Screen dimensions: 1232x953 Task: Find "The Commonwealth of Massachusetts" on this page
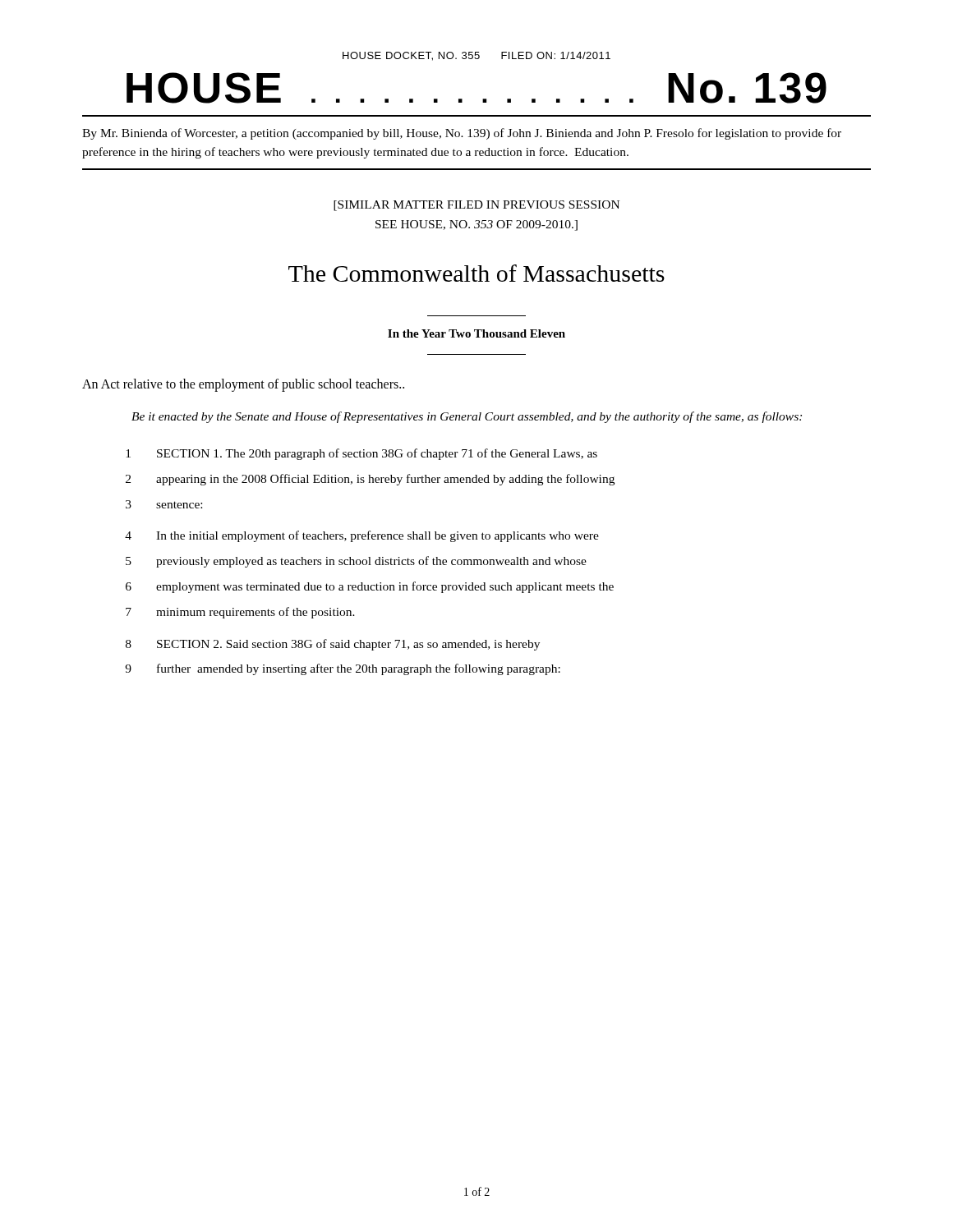click(476, 273)
